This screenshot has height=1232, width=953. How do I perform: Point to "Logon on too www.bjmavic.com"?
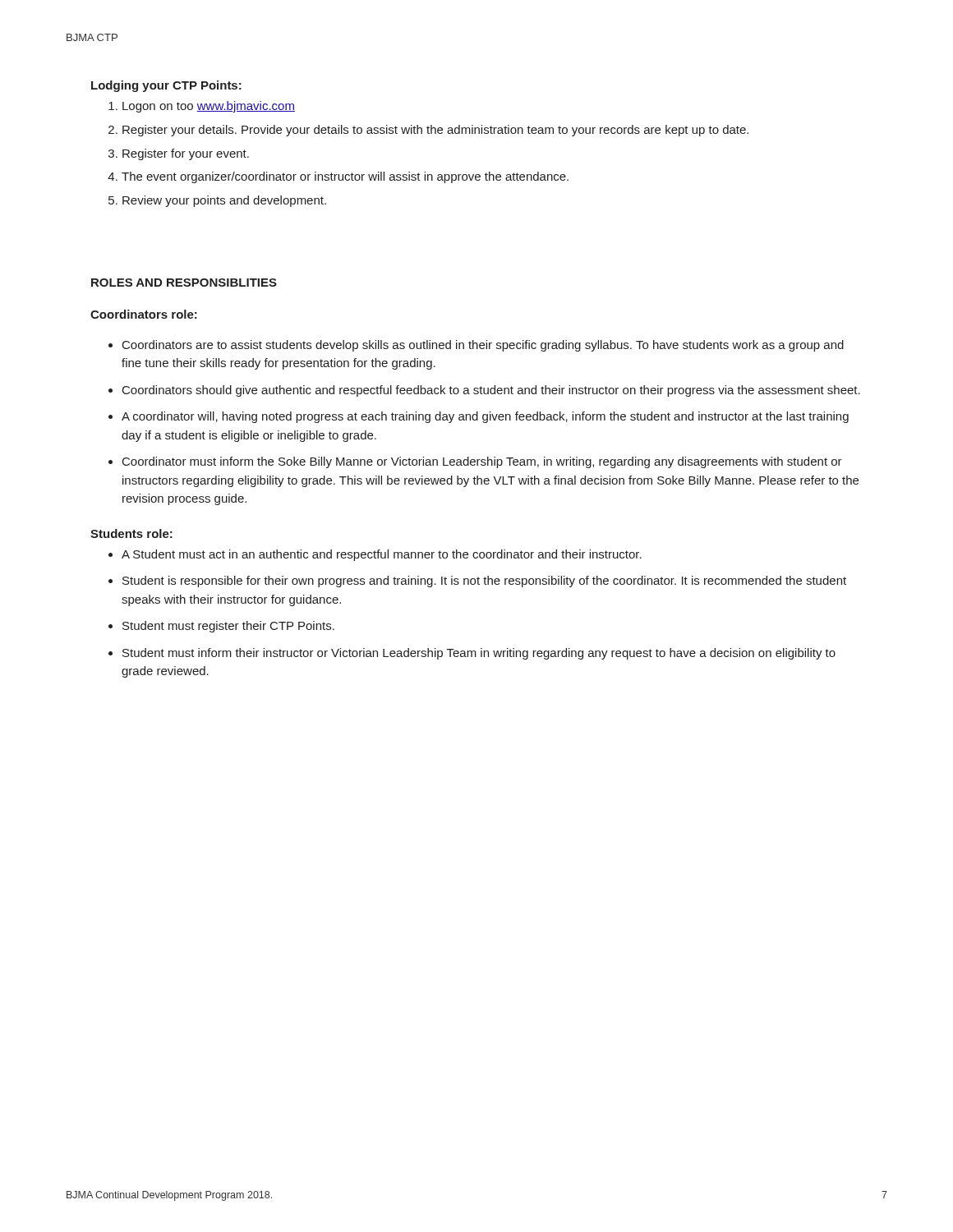pyautogui.click(x=208, y=106)
